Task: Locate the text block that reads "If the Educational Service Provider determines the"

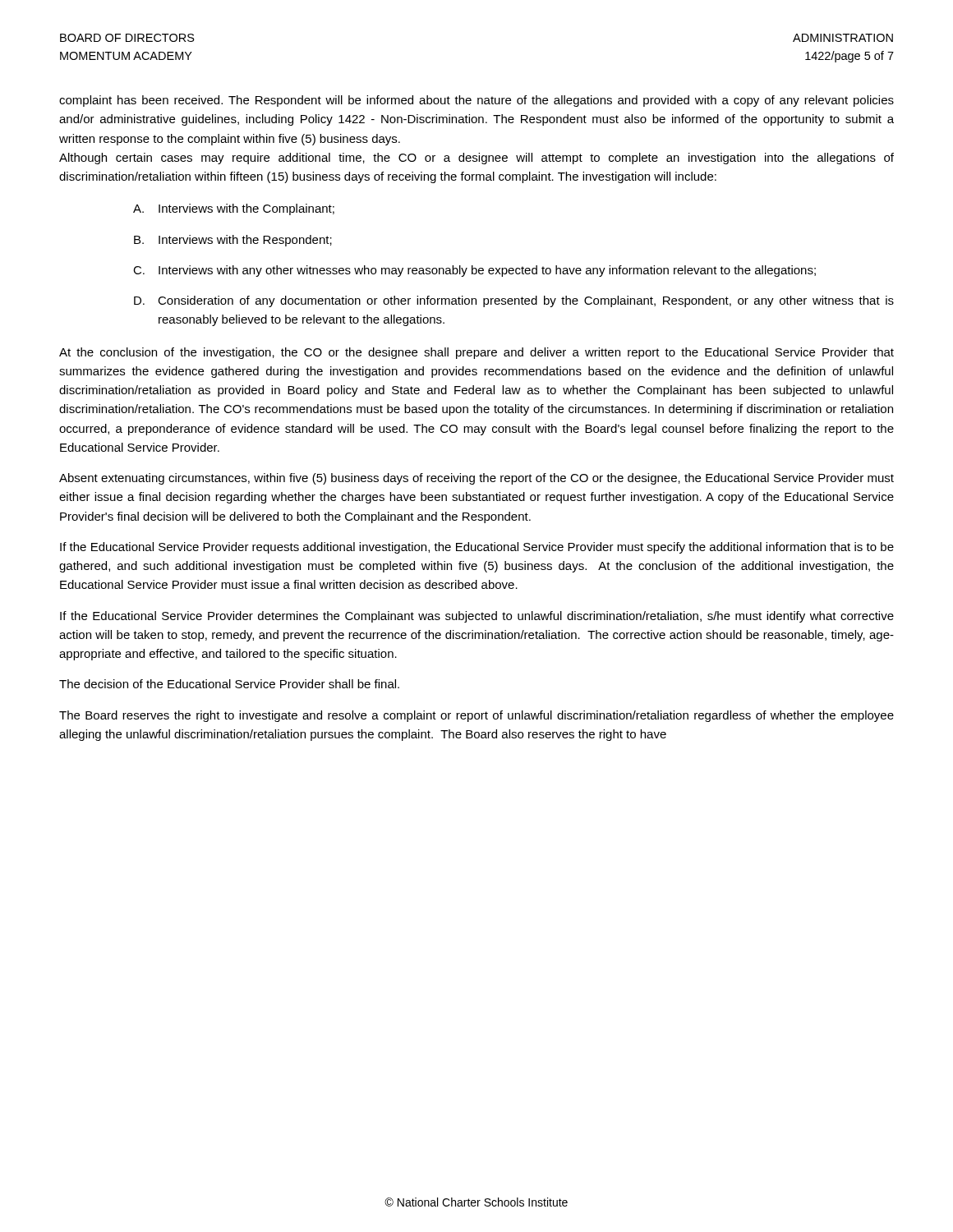Action: click(476, 634)
